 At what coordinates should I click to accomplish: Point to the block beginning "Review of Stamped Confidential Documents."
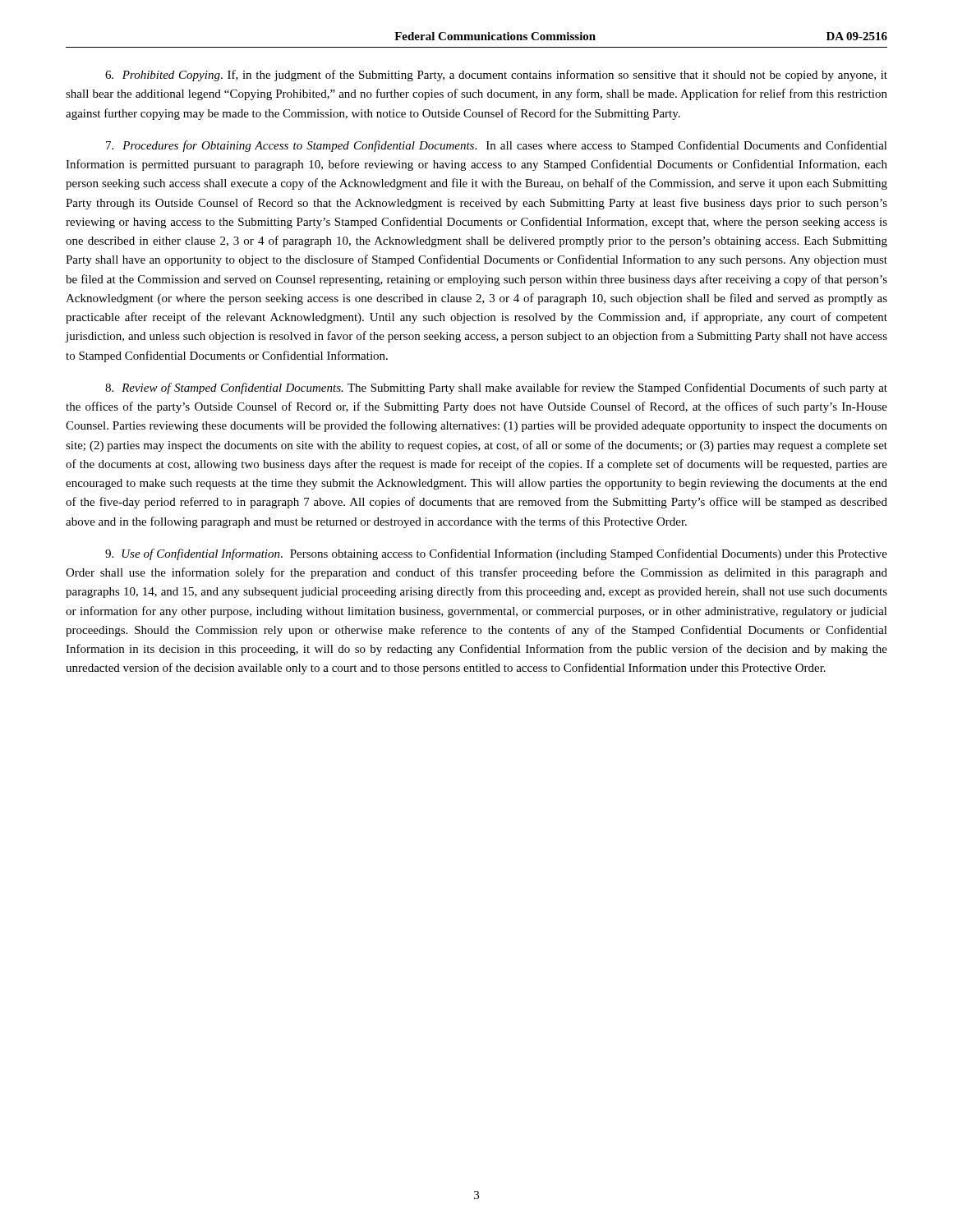tap(476, 454)
